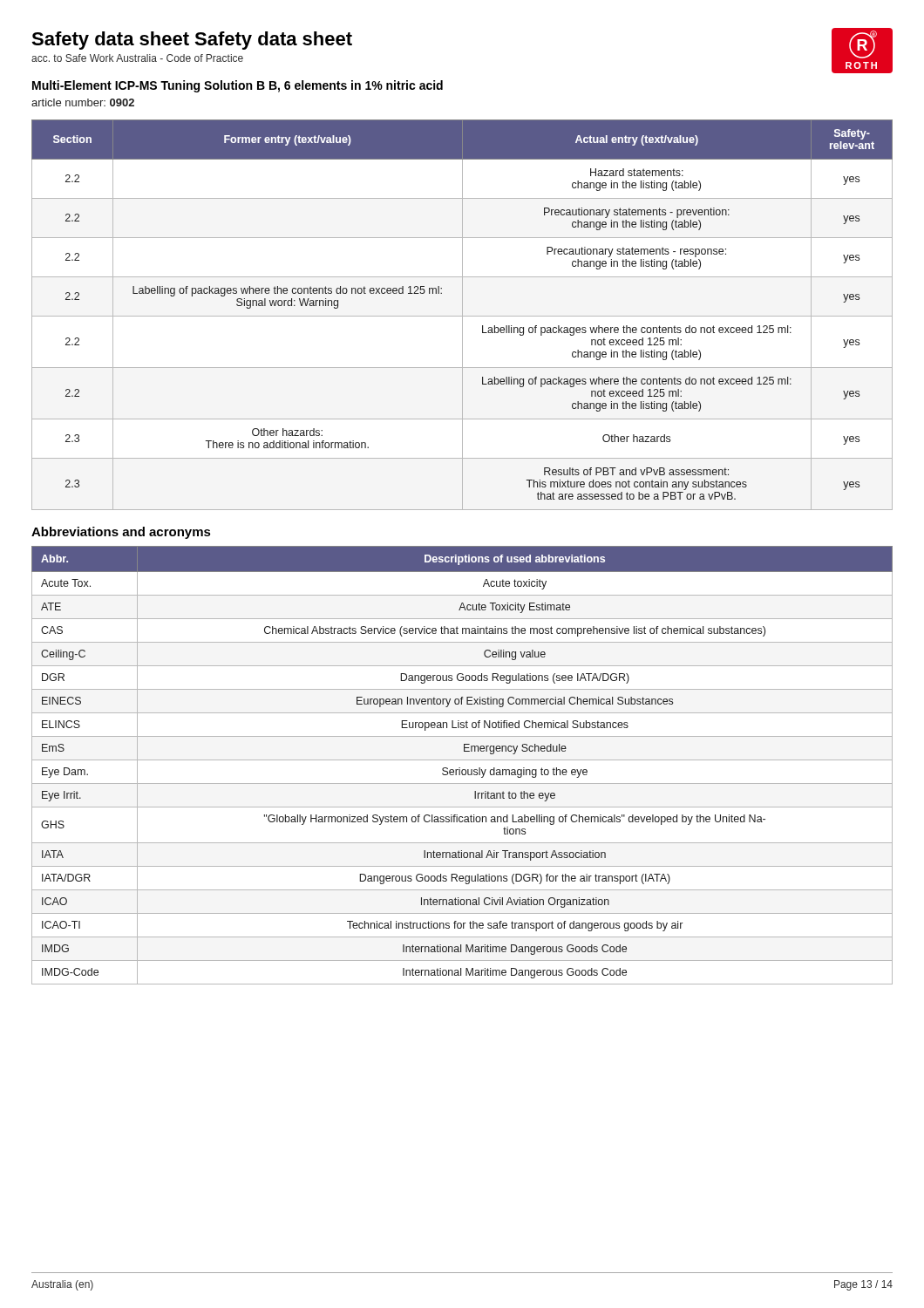Click where it says "article number: 0902"
The height and width of the screenshot is (1308, 924).
(x=83, y=102)
